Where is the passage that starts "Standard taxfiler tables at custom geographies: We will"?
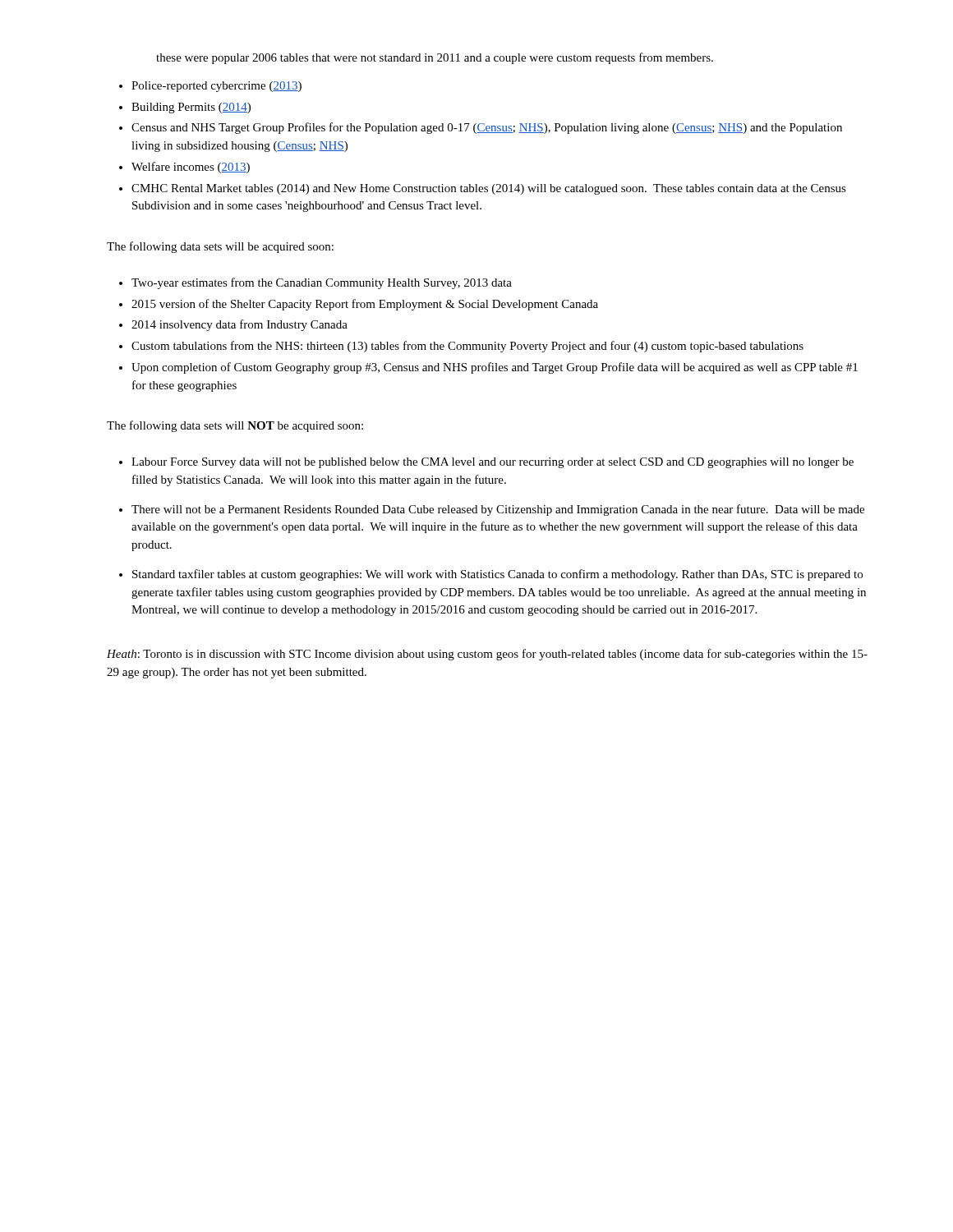 (499, 592)
